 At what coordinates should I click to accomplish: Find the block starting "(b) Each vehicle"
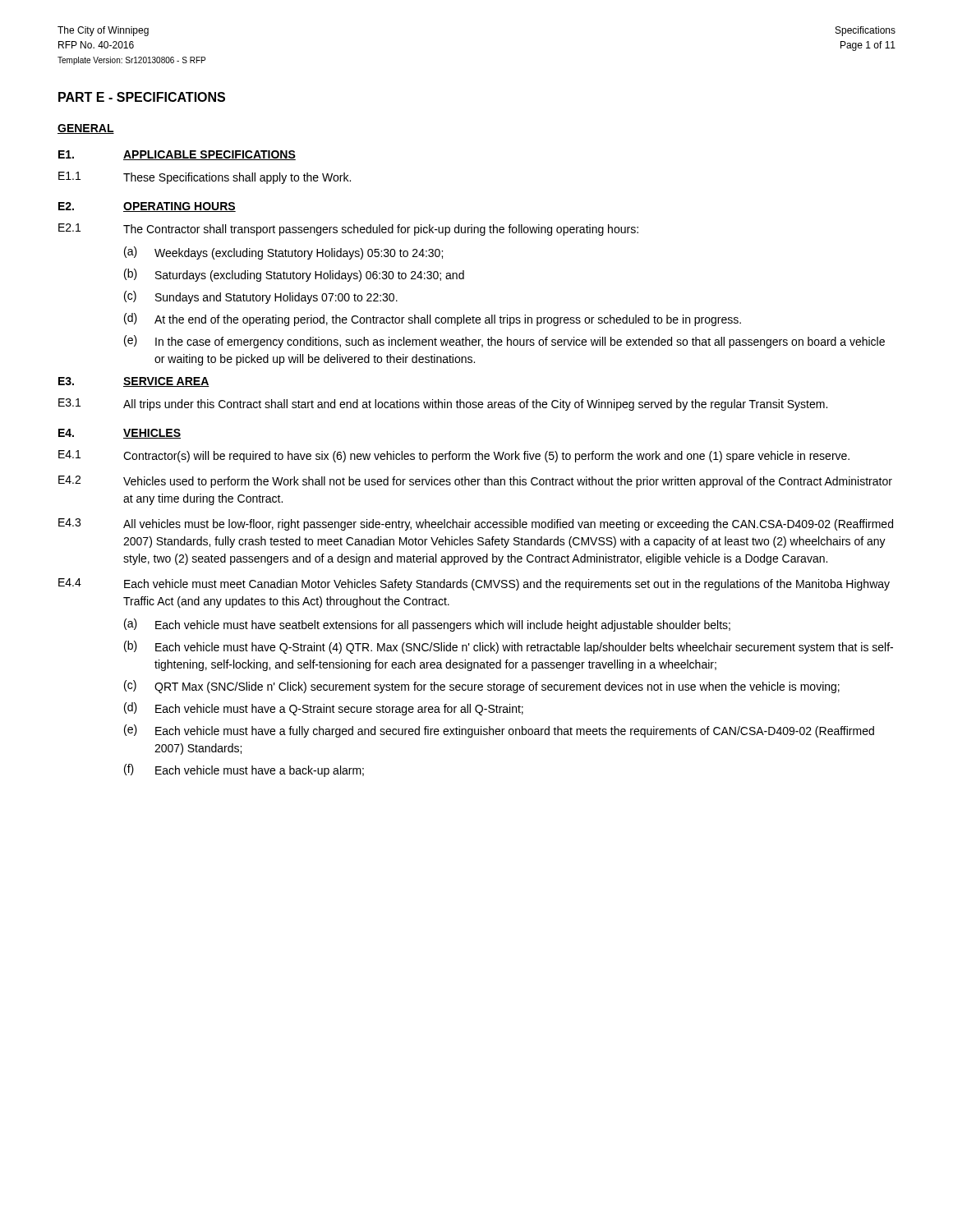(x=509, y=656)
